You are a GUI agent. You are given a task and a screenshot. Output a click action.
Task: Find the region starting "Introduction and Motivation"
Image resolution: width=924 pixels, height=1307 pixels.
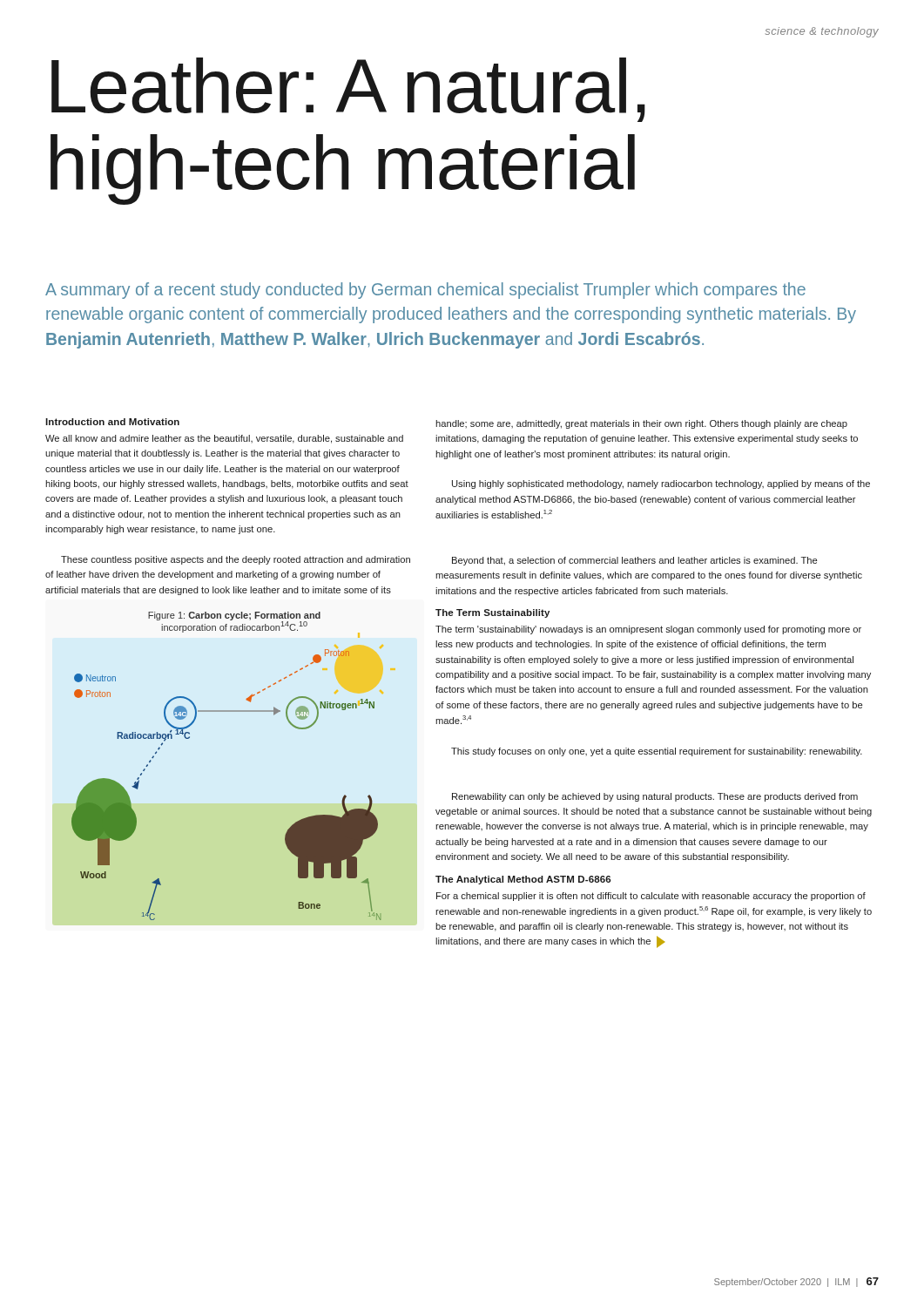tap(113, 422)
